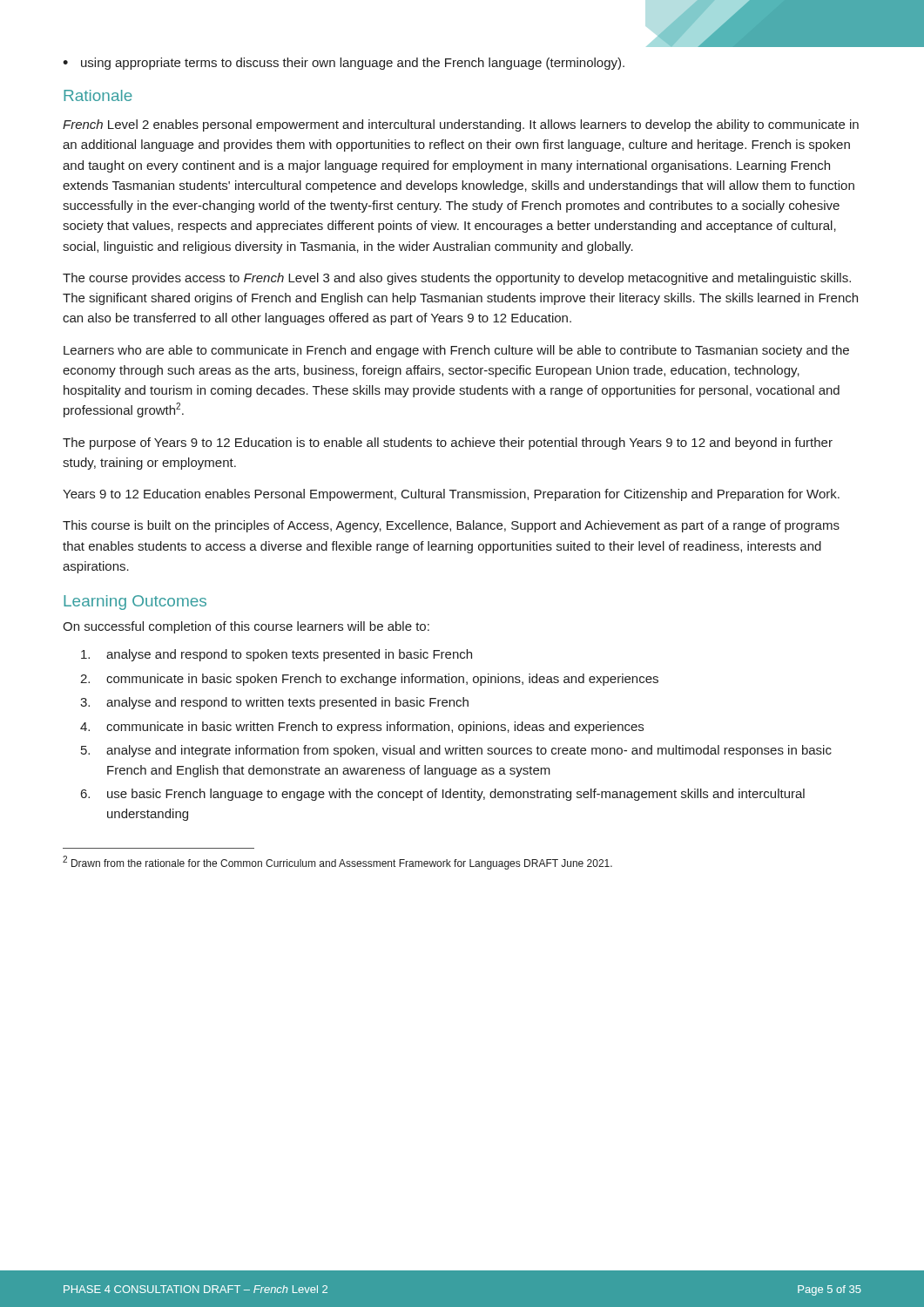The width and height of the screenshot is (924, 1307).
Task: Find the element starting "The course provides"
Action: (461, 298)
